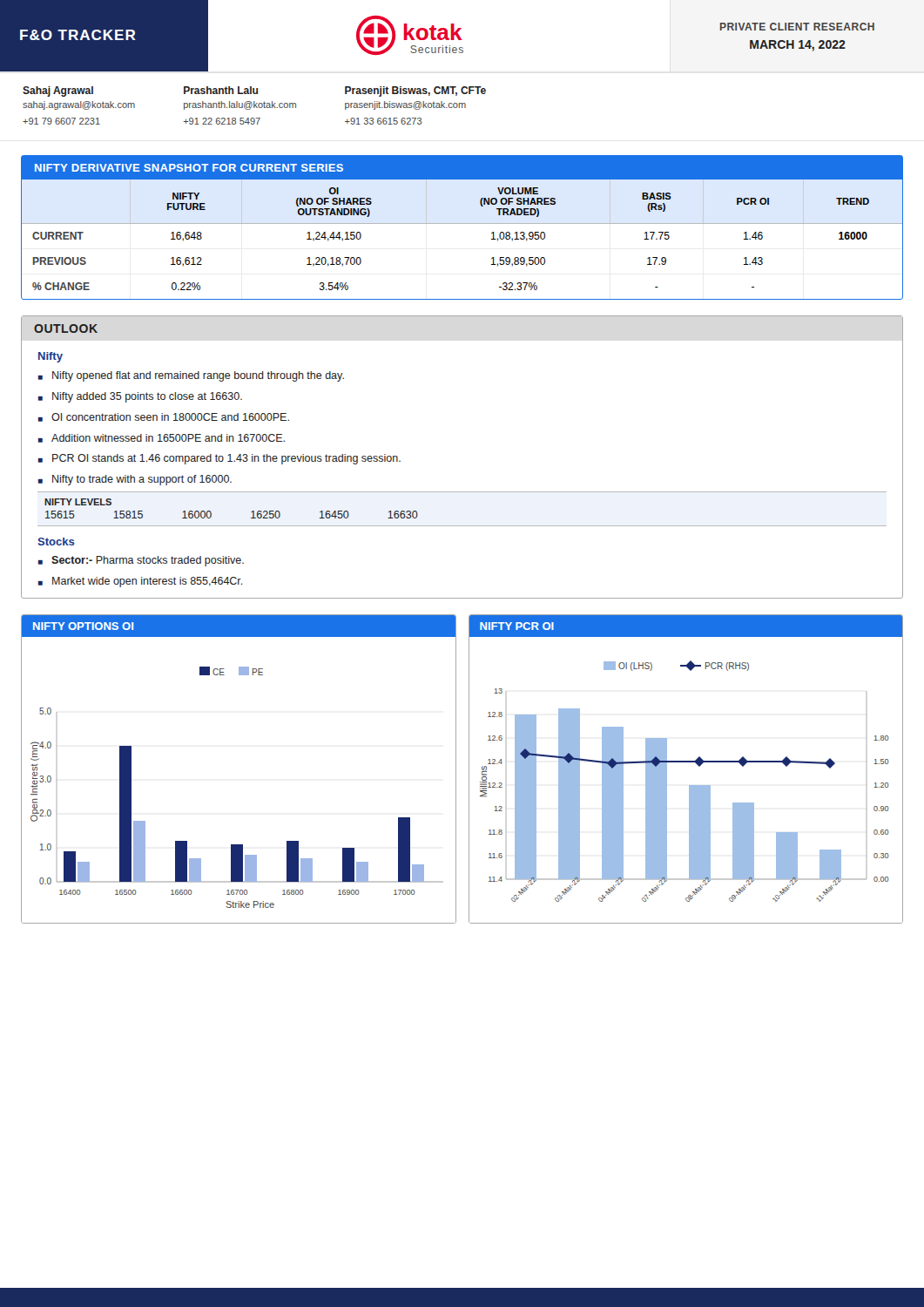Image resolution: width=924 pixels, height=1307 pixels.
Task: Click on the text starting "Sahaj Agrawal sahaj.agrawal@kotak.com+91 79 6607 2231"
Action: pos(254,107)
